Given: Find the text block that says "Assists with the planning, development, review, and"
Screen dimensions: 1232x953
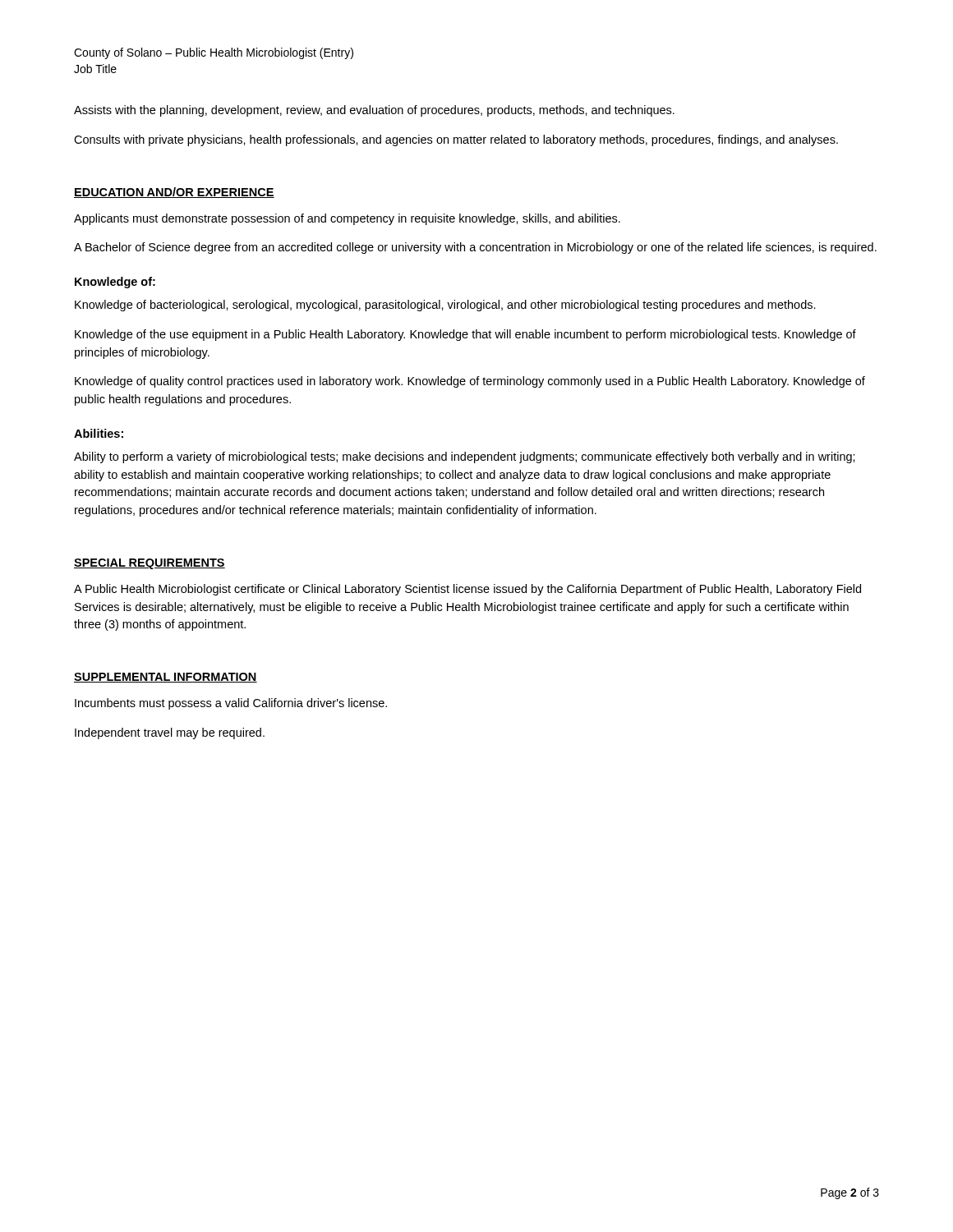Looking at the screenshot, I should (x=375, y=110).
